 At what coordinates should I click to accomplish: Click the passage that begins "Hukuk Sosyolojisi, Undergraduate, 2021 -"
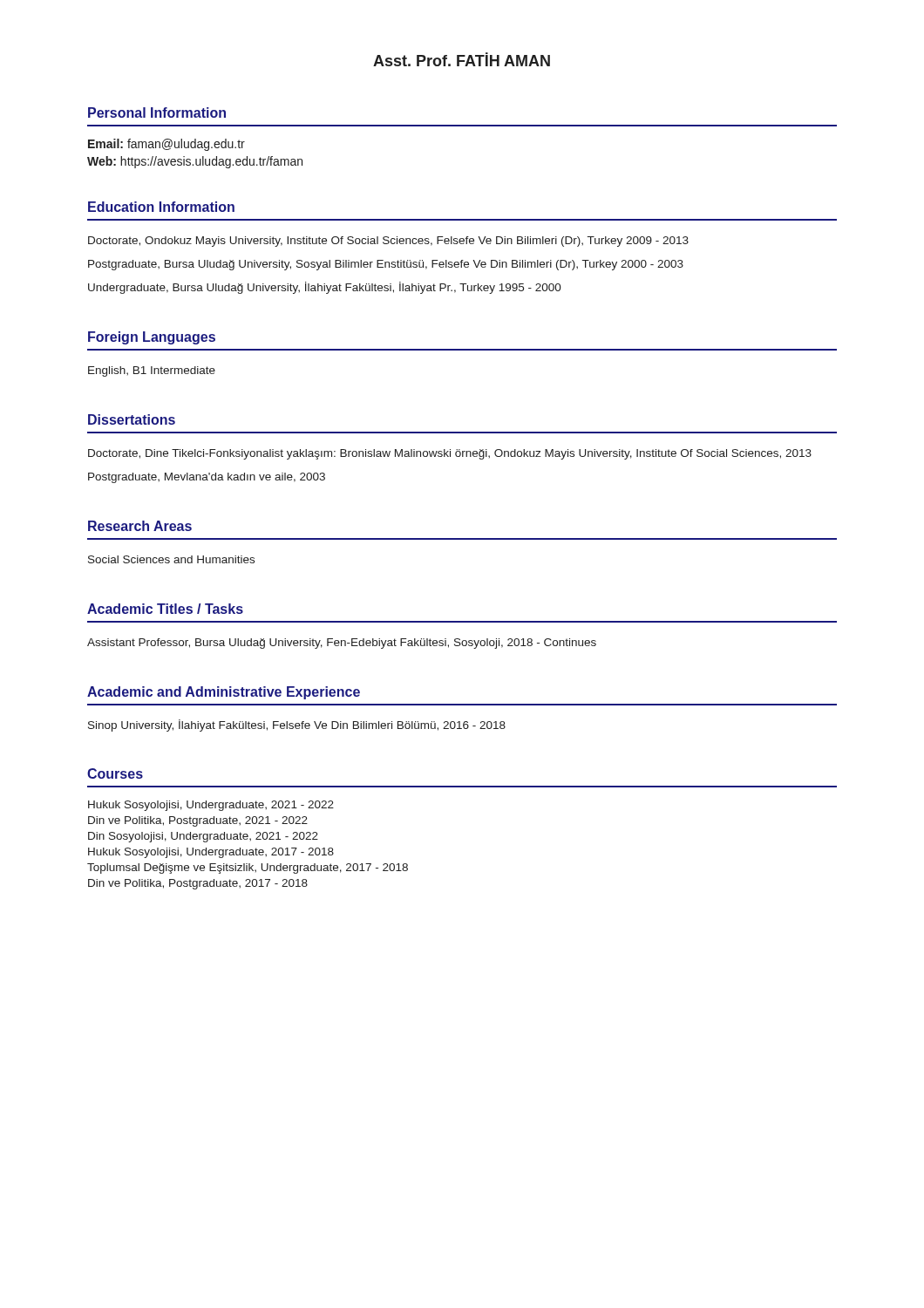click(211, 806)
